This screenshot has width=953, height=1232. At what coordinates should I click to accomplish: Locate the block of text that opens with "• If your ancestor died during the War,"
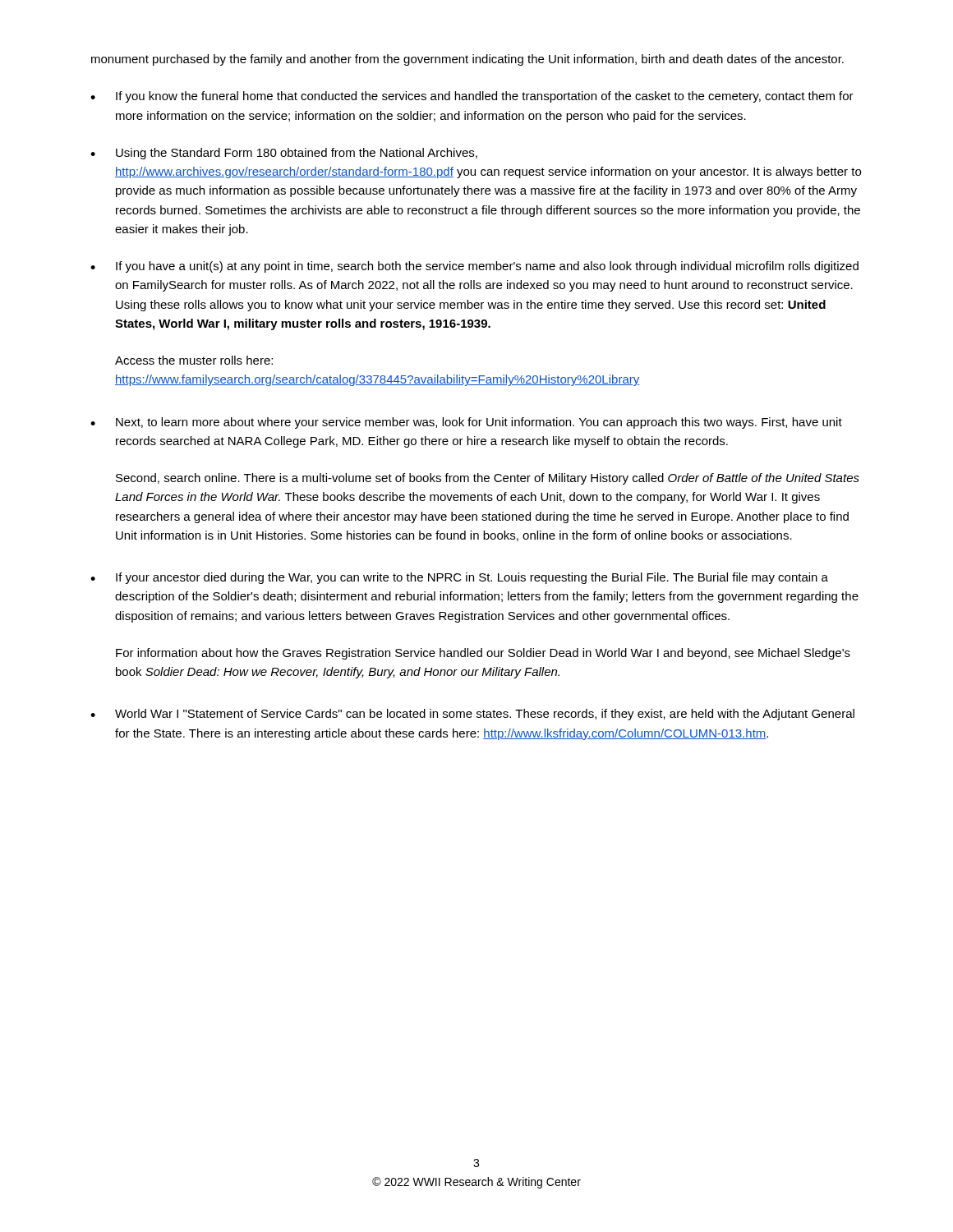476,596
